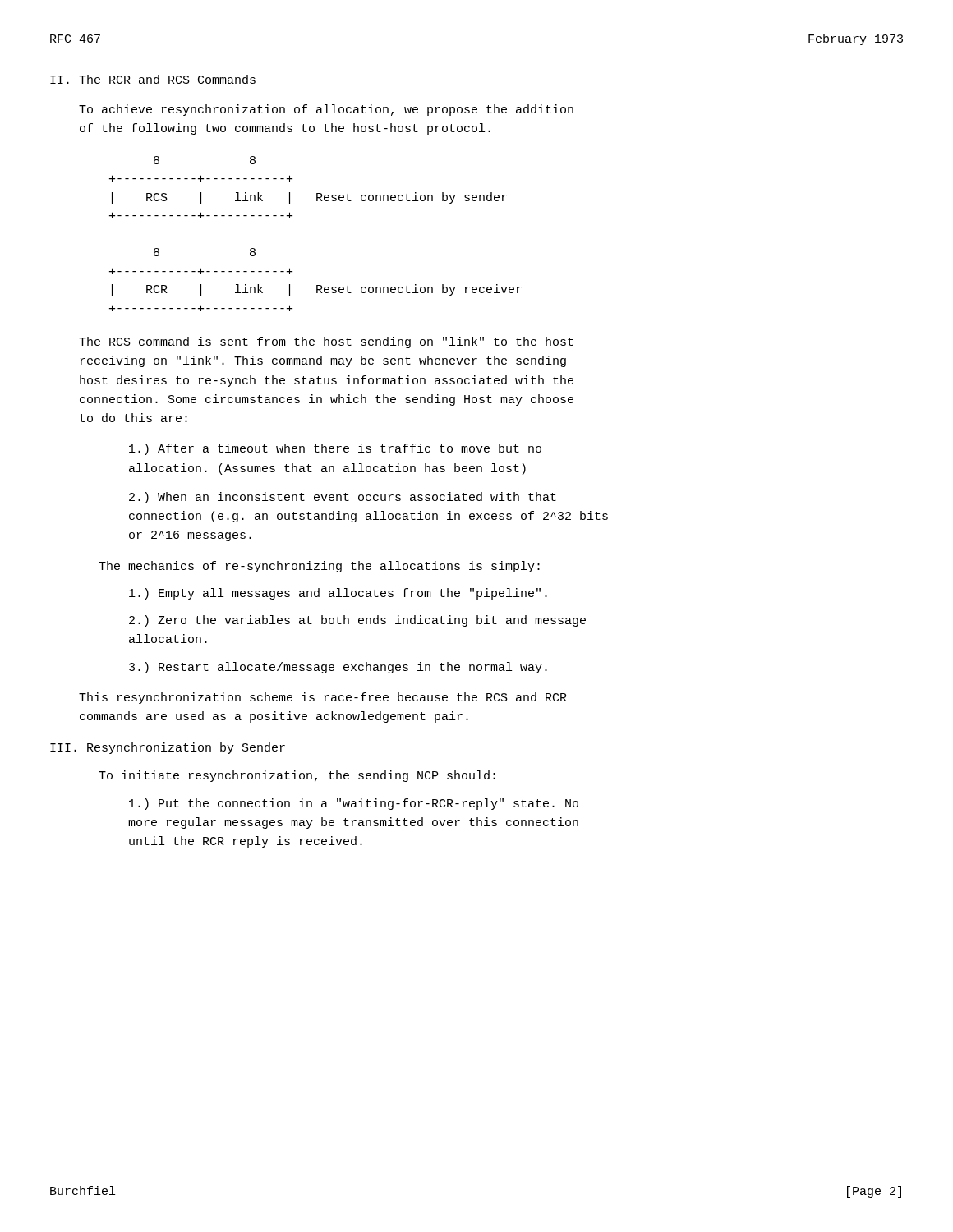Image resolution: width=953 pixels, height=1232 pixels.
Task: Find the block on this page that starts "2.) Zero the"
Action: click(357, 631)
